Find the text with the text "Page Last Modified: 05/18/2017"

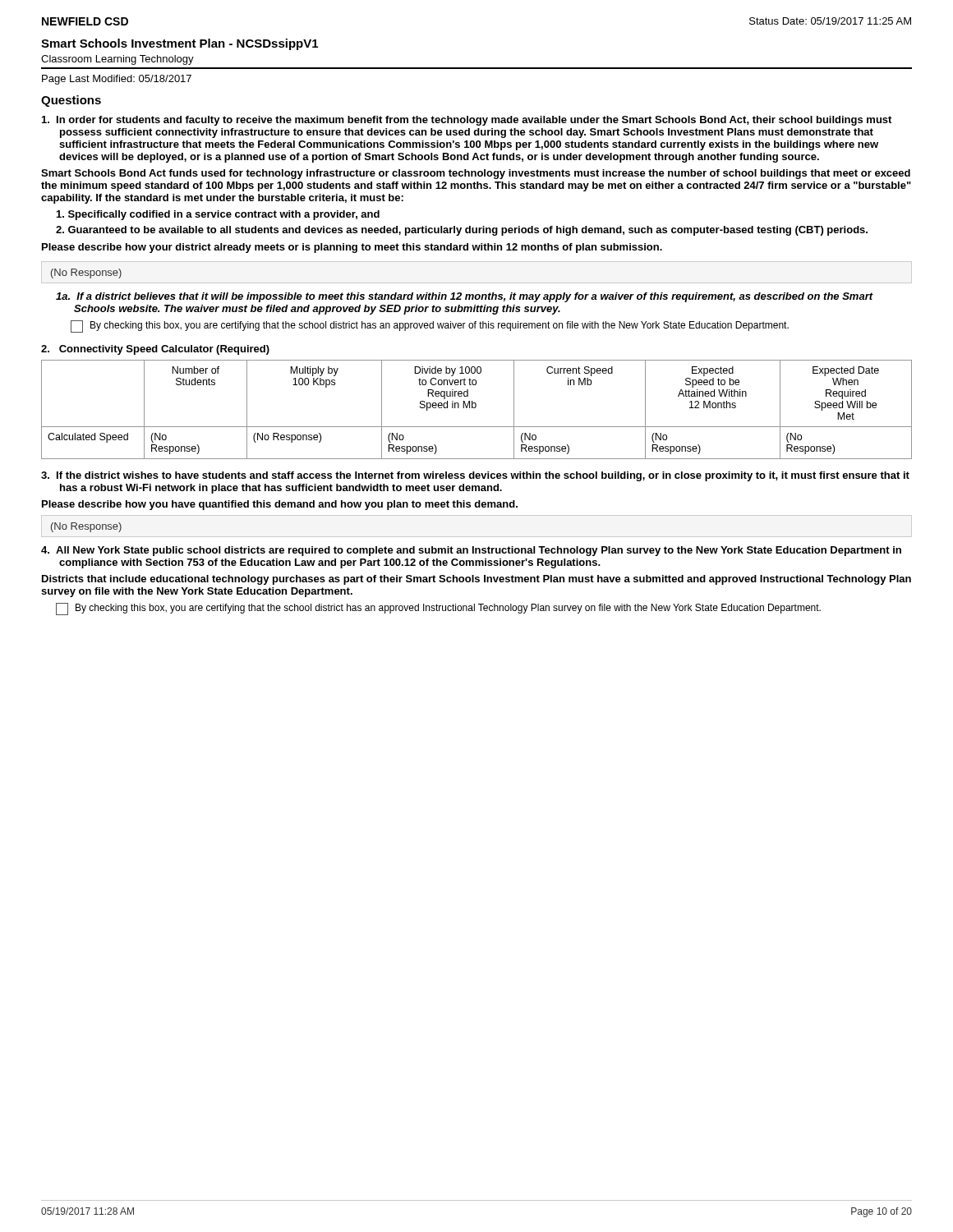(117, 78)
